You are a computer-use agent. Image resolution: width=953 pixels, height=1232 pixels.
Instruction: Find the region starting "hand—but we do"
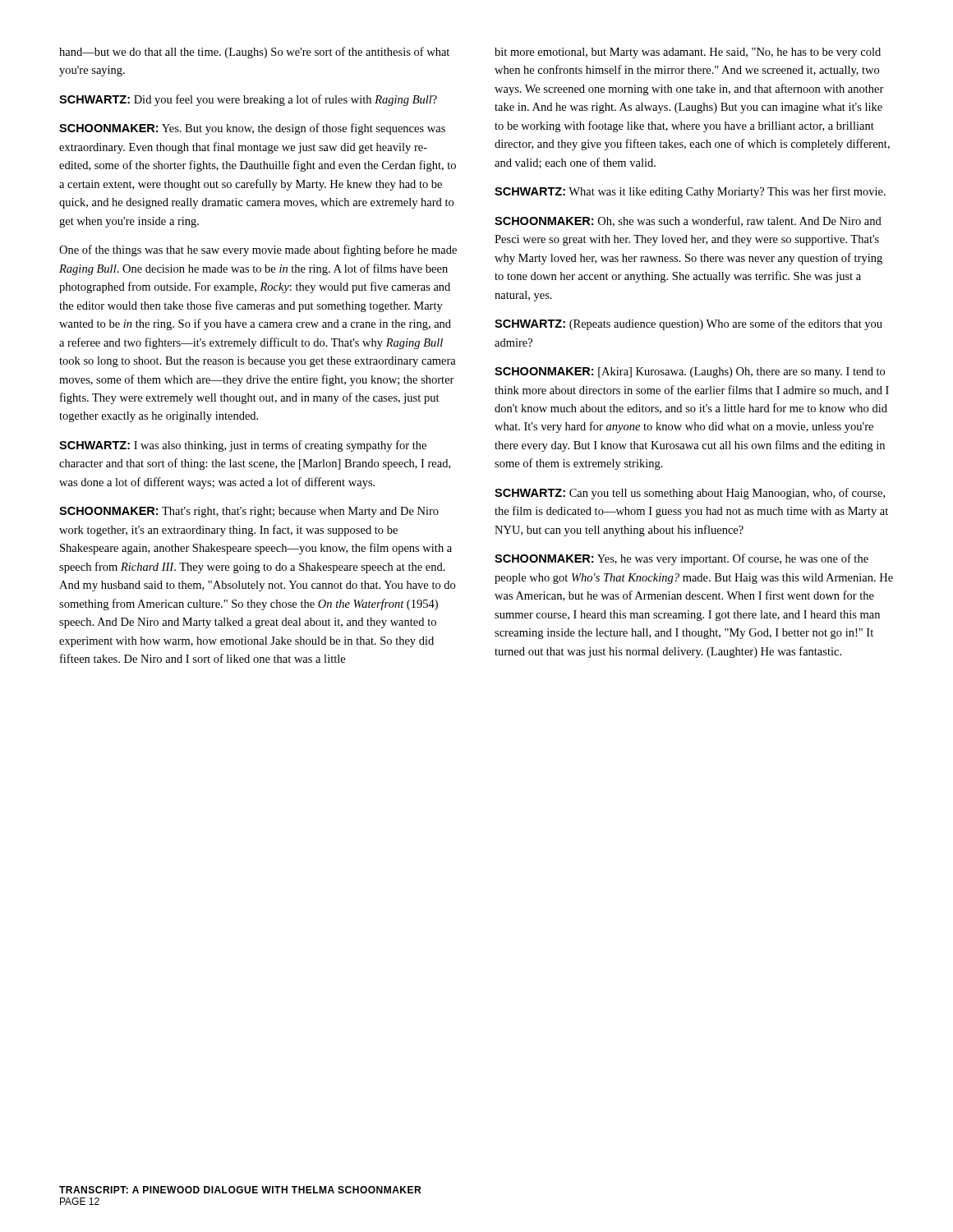point(259,61)
